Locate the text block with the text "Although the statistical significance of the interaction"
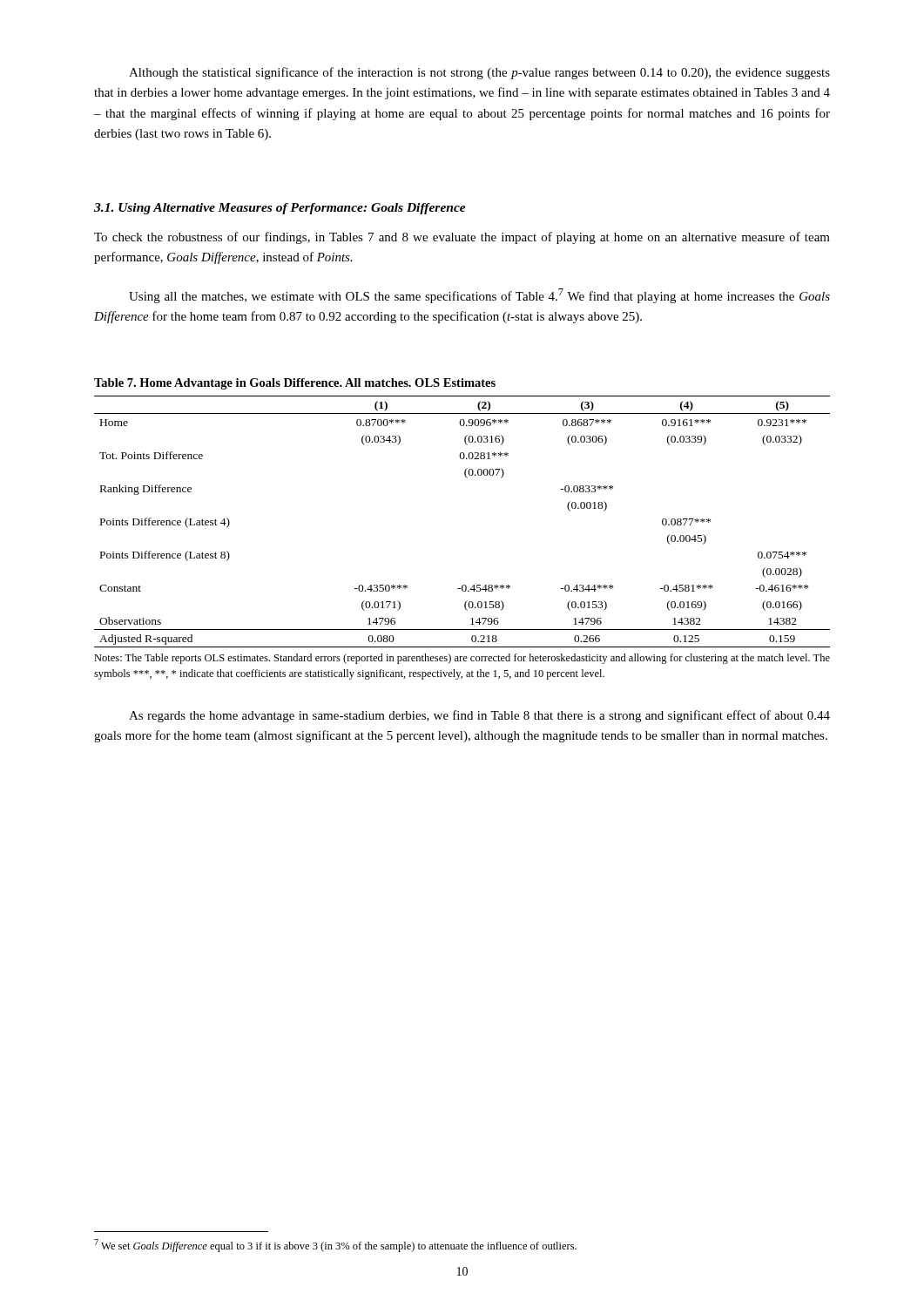924x1307 pixels. (462, 103)
